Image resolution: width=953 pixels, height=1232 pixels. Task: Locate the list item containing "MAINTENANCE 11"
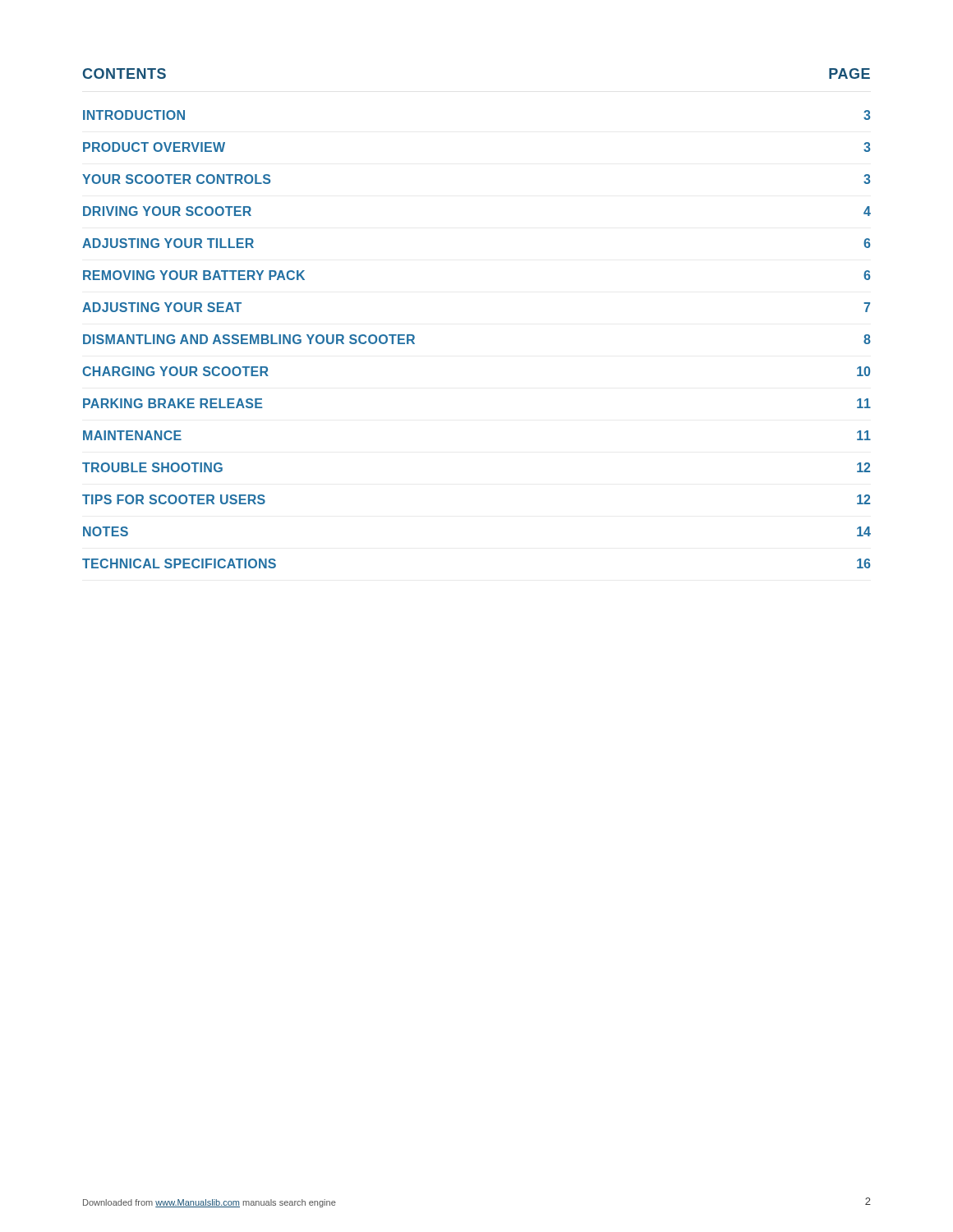click(129, 435)
